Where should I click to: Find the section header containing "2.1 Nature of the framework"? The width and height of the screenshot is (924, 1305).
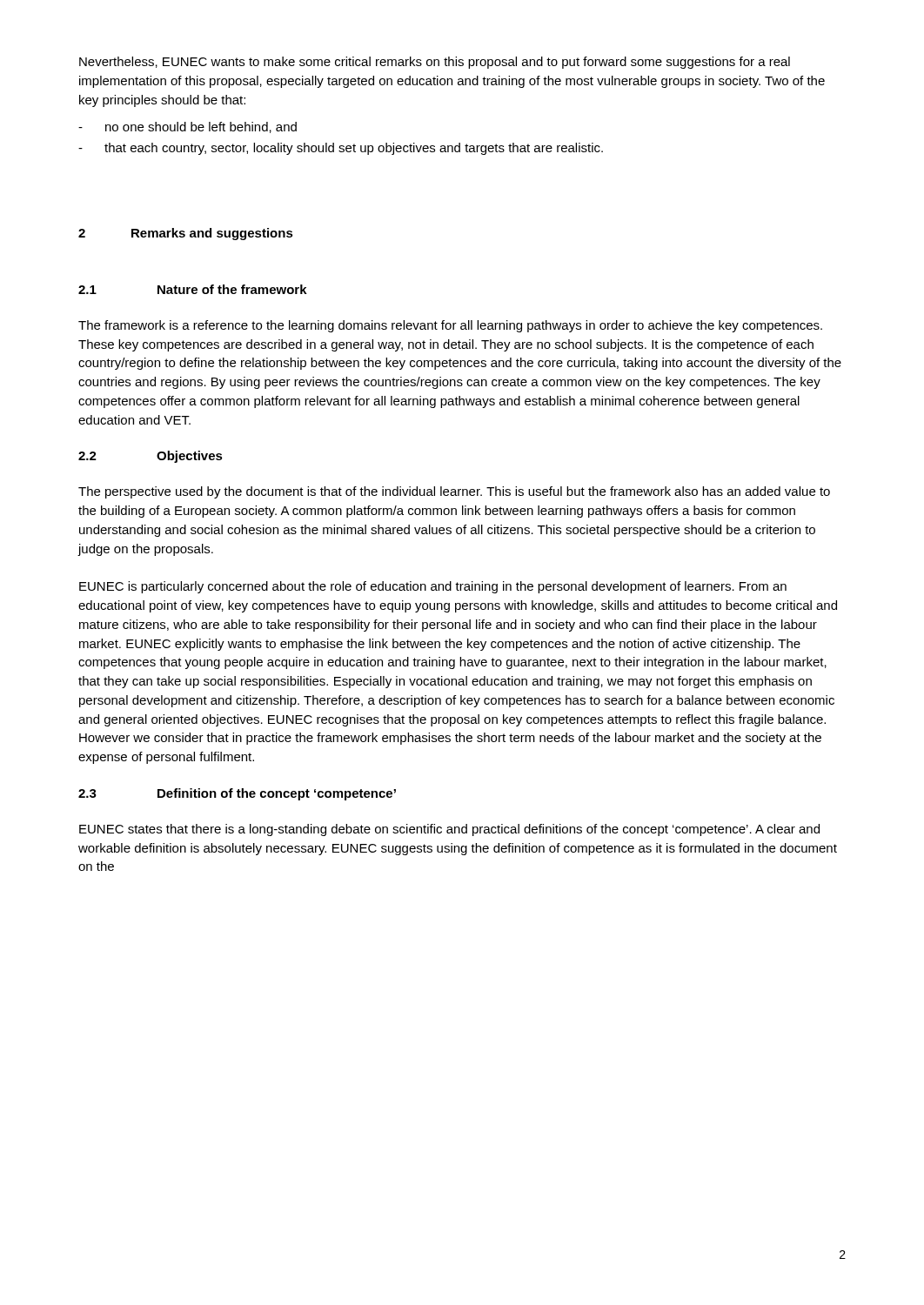(193, 289)
